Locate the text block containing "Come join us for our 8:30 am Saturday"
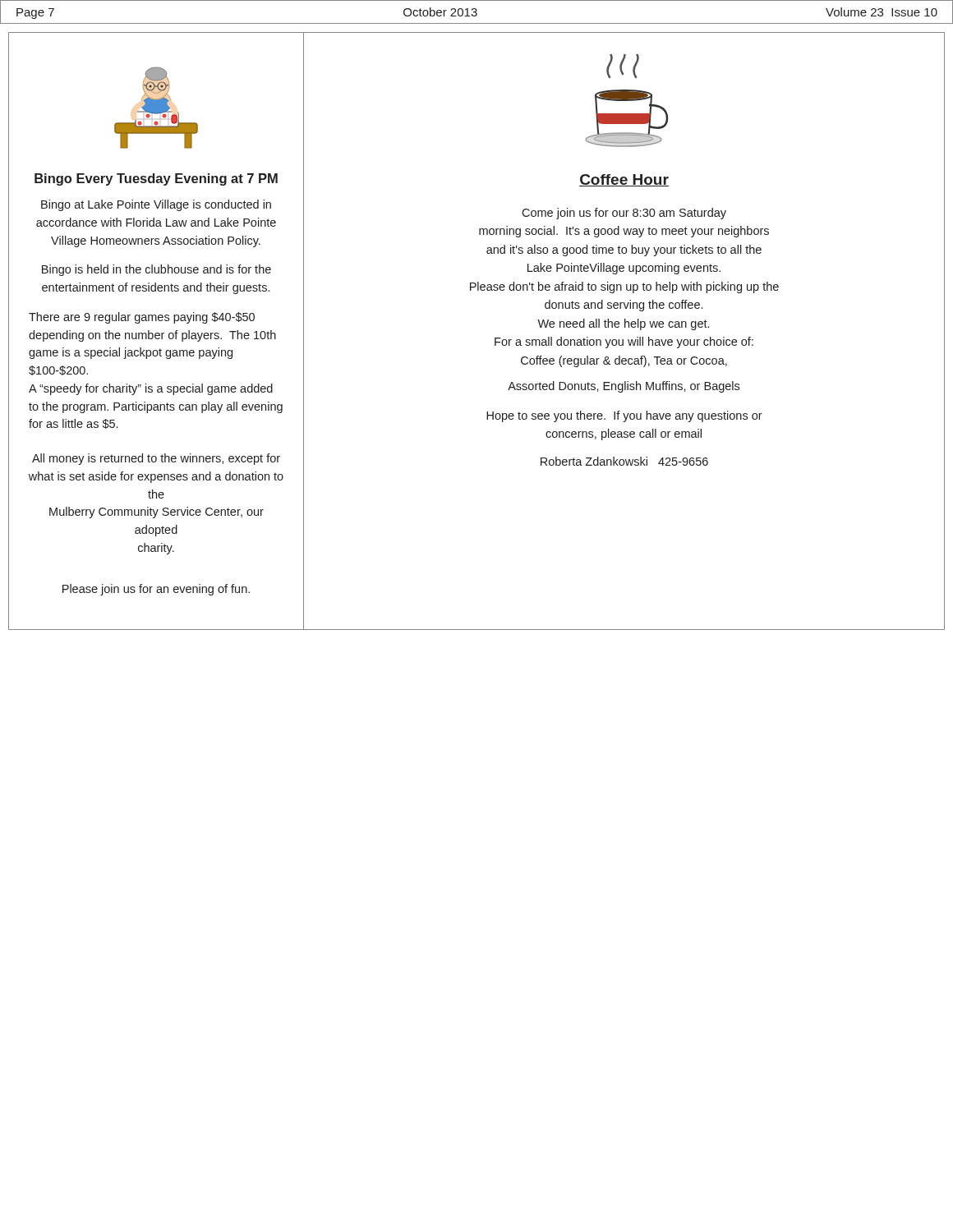Viewport: 953px width, 1232px height. pyautogui.click(x=624, y=287)
